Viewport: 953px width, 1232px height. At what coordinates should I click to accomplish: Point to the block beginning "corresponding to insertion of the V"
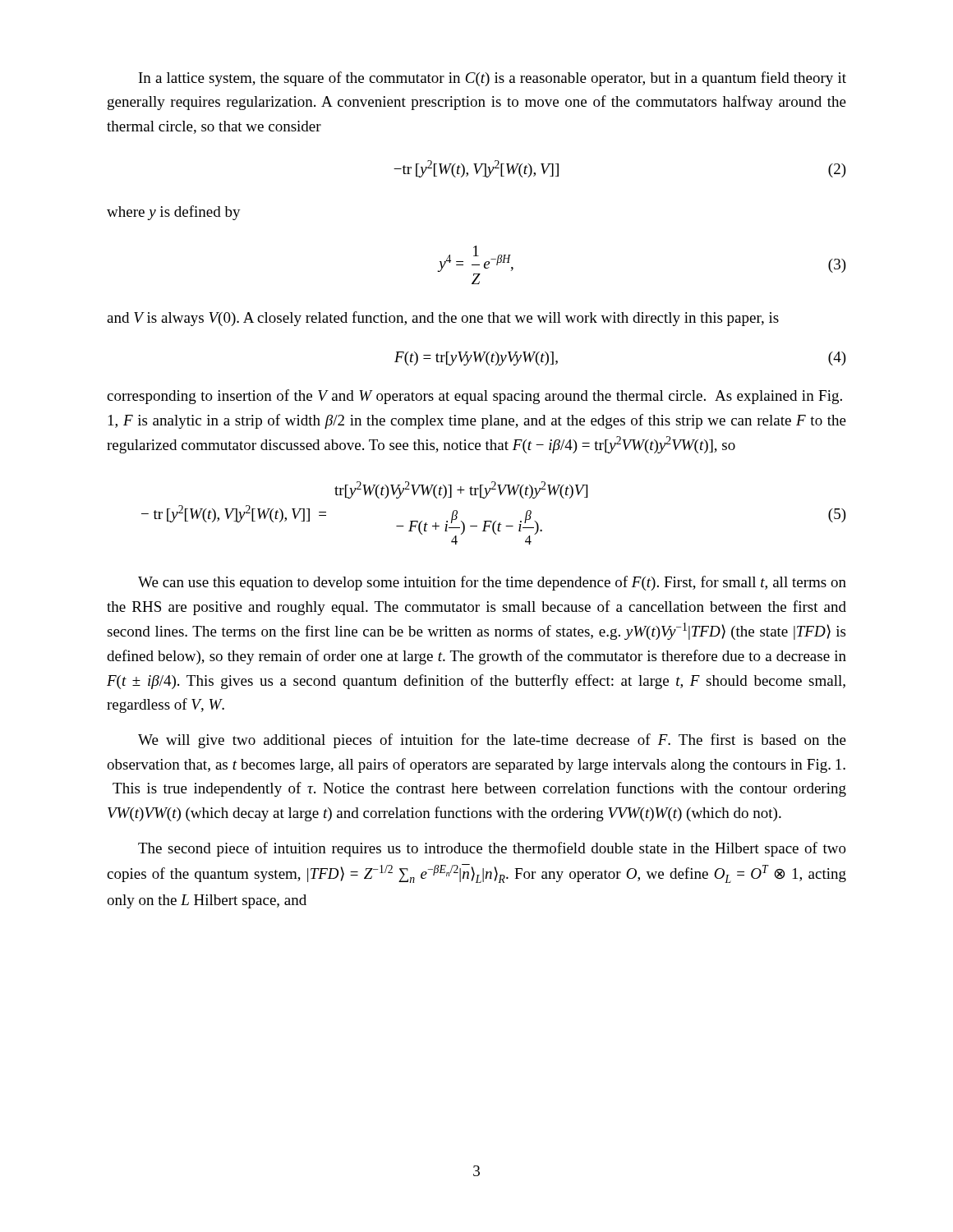[476, 421]
